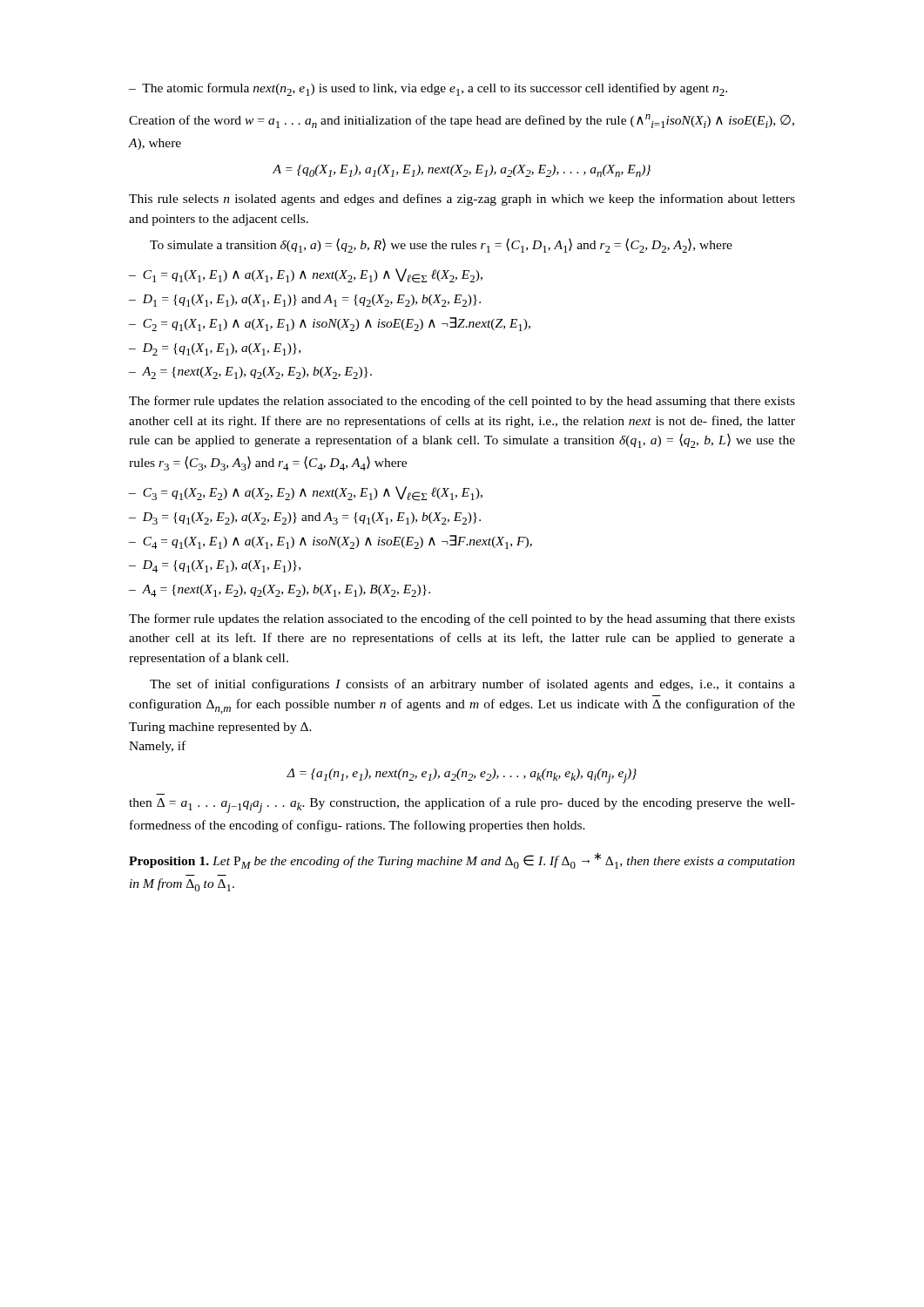
Task: Locate the block of text that opens with "– The atomic"
Action: (x=429, y=89)
